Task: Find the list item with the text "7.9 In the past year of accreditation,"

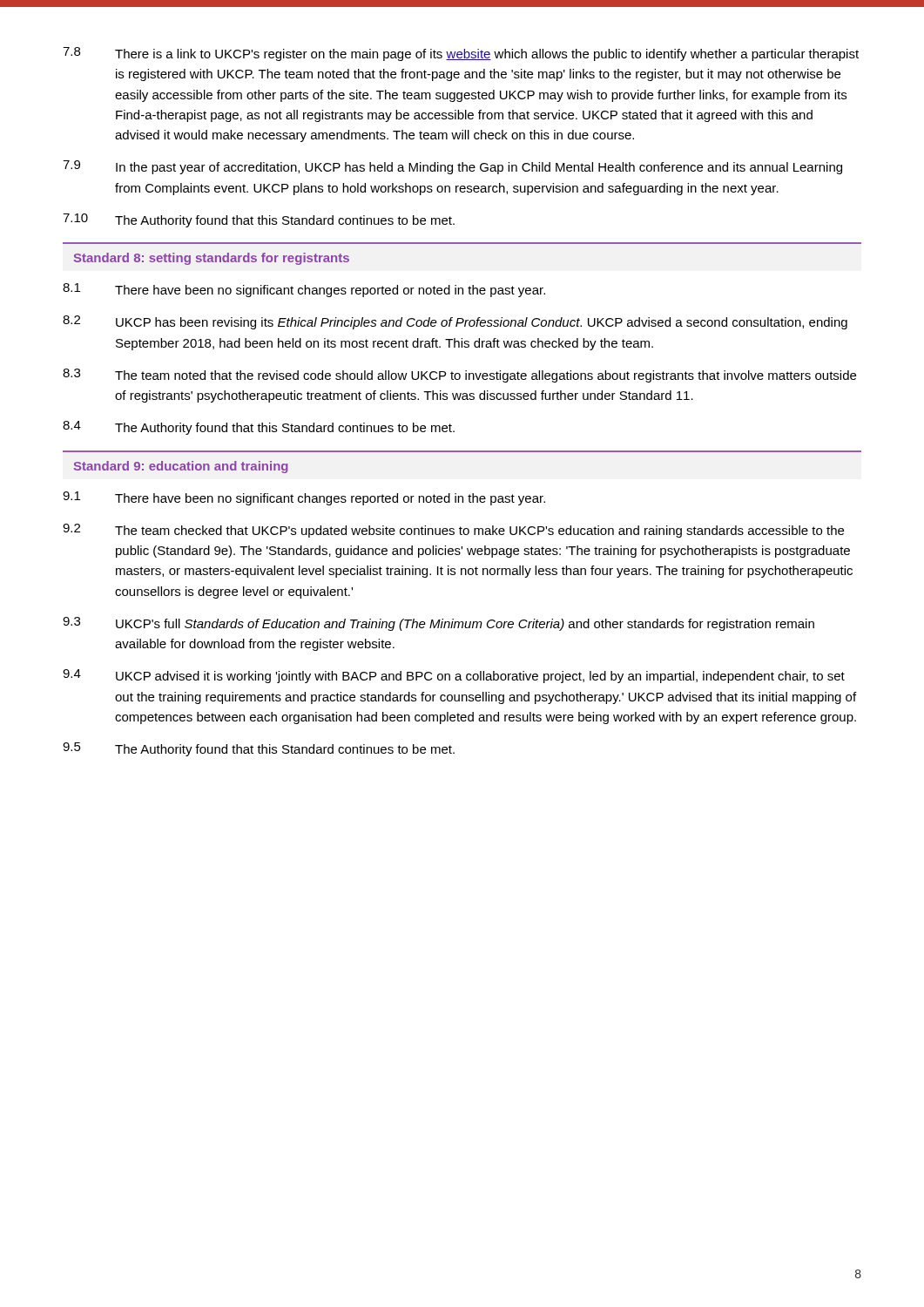Action: pyautogui.click(x=462, y=177)
